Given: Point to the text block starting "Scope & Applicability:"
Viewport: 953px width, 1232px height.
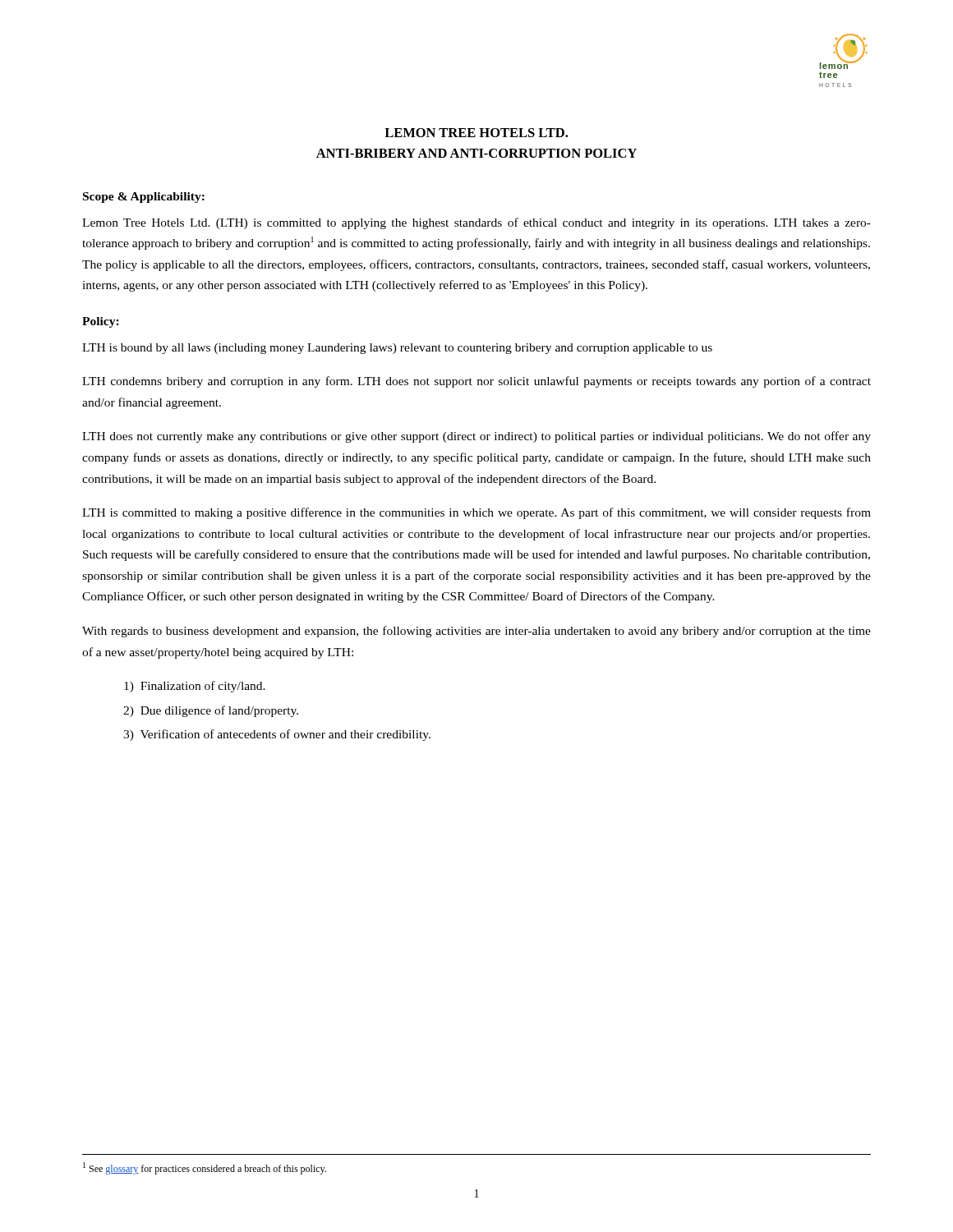Looking at the screenshot, I should [x=144, y=195].
